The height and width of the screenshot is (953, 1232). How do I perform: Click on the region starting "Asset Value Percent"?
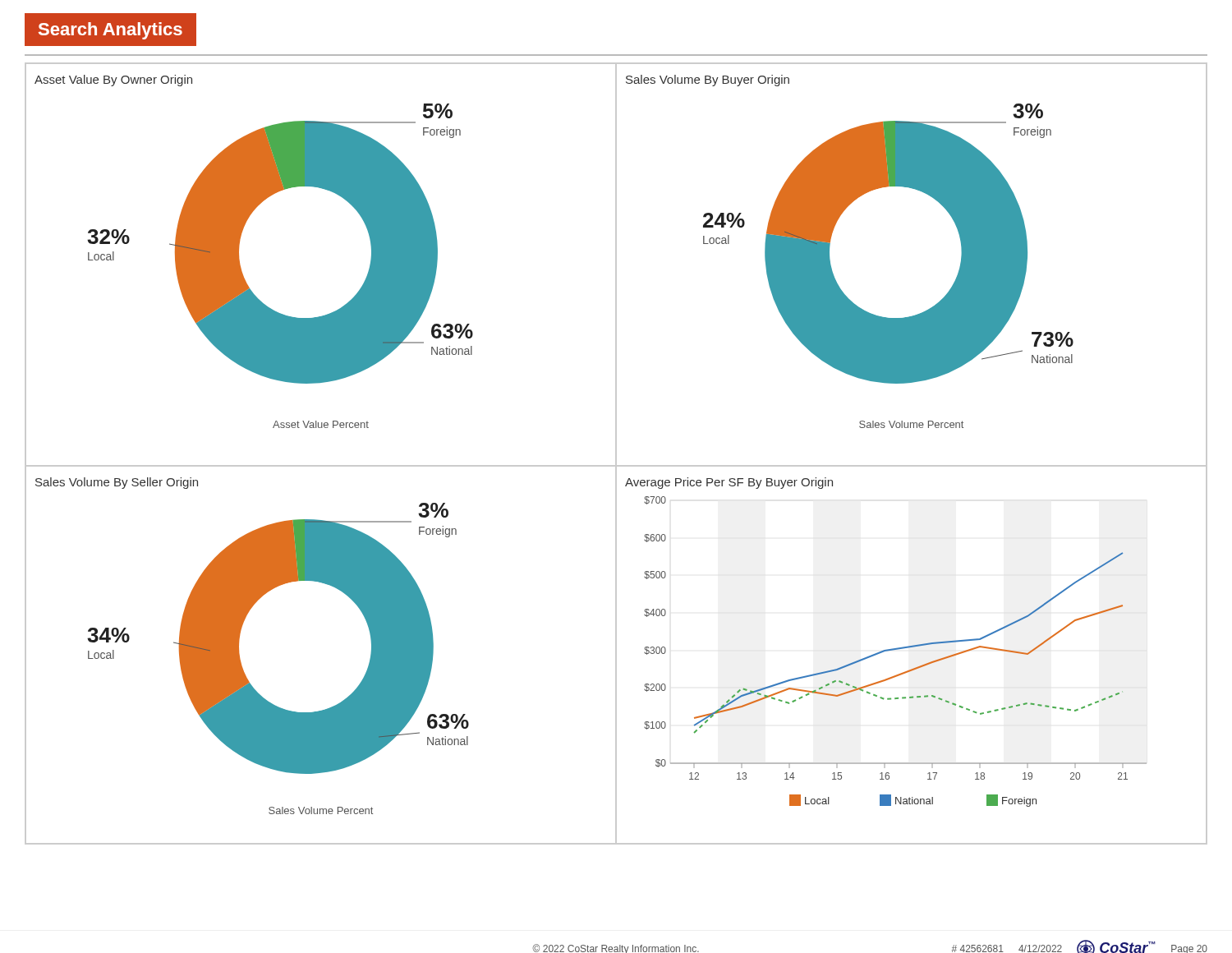click(321, 424)
